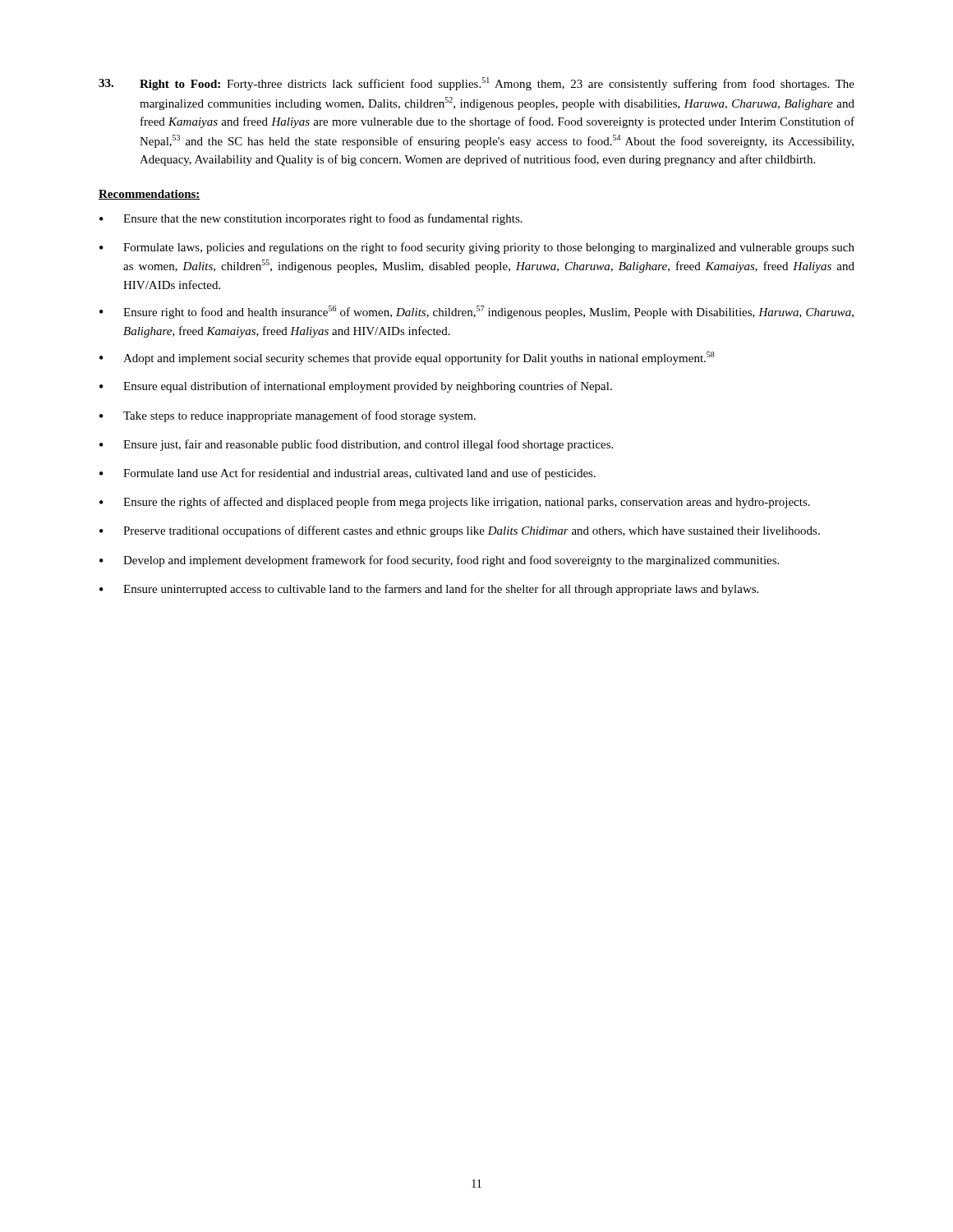Find the text starting "• Preserve traditional"
This screenshot has height=1232, width=953.
476,532
